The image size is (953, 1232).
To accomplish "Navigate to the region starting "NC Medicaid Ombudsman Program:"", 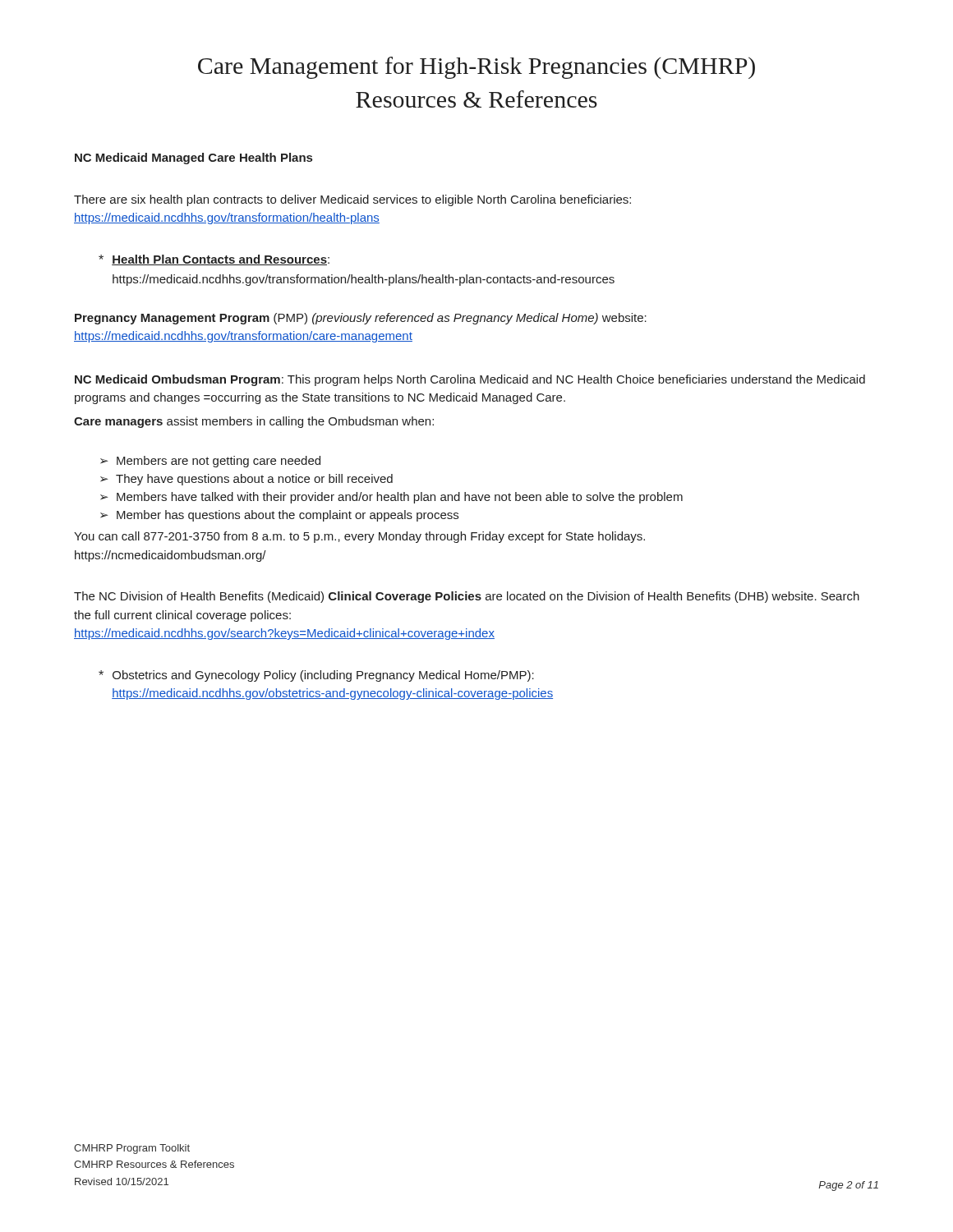I will click(476, 400).
